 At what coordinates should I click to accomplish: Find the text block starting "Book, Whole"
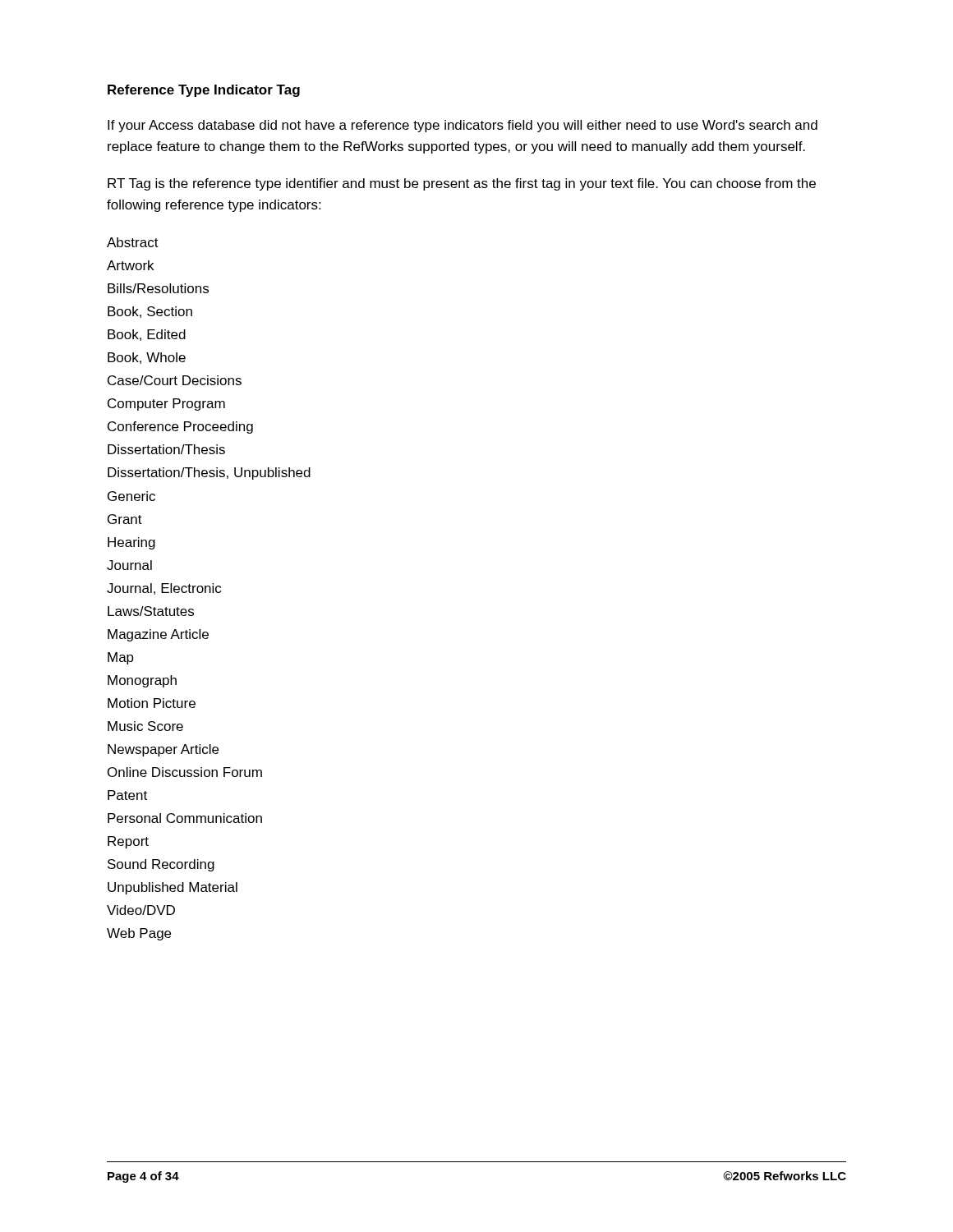click(x=146, y=358)
